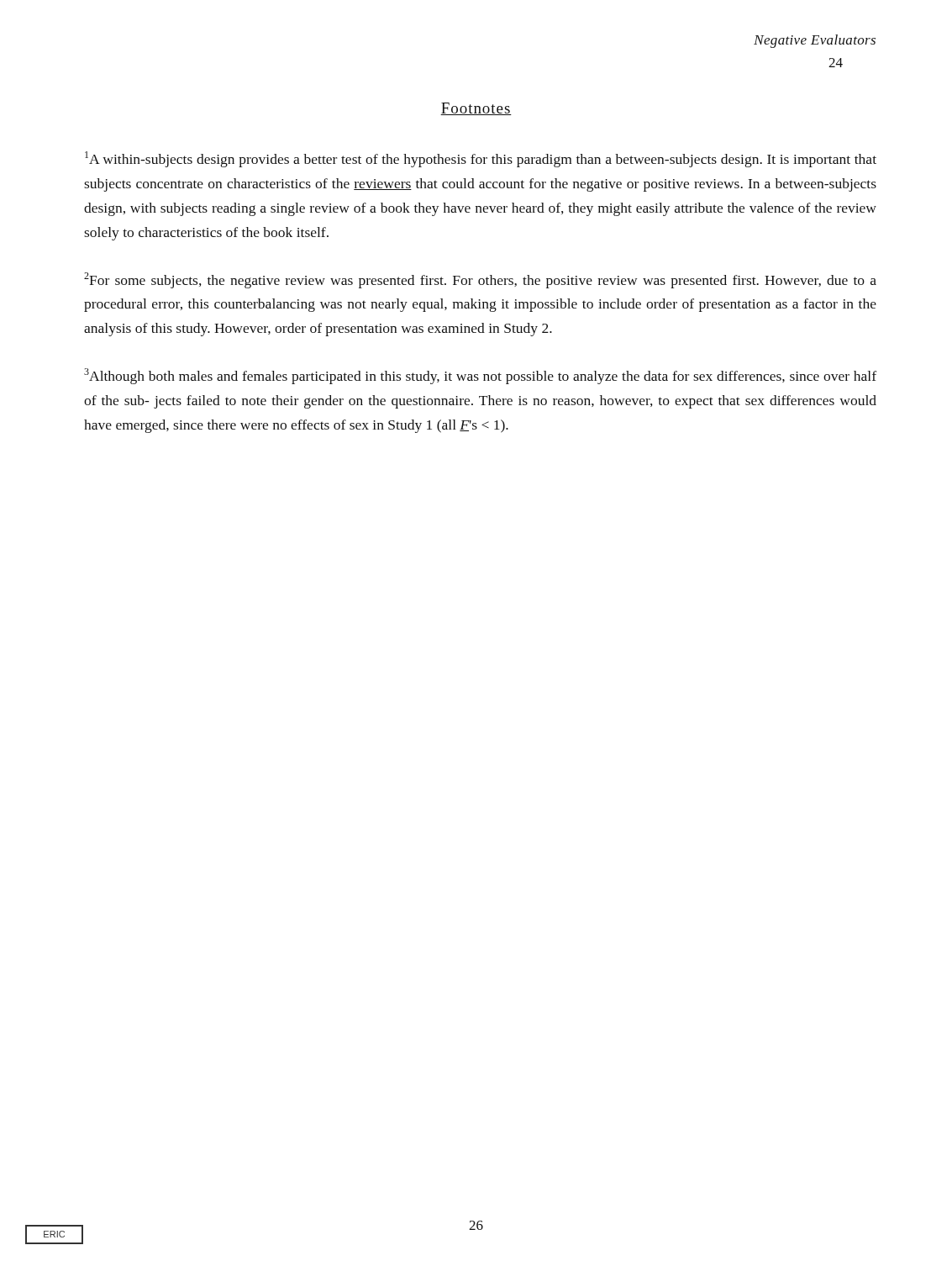Locate the block of text that opens with "1A within-subjects design provides a"
This screenshot has height=1261, width=952.
tap(480, 195)
